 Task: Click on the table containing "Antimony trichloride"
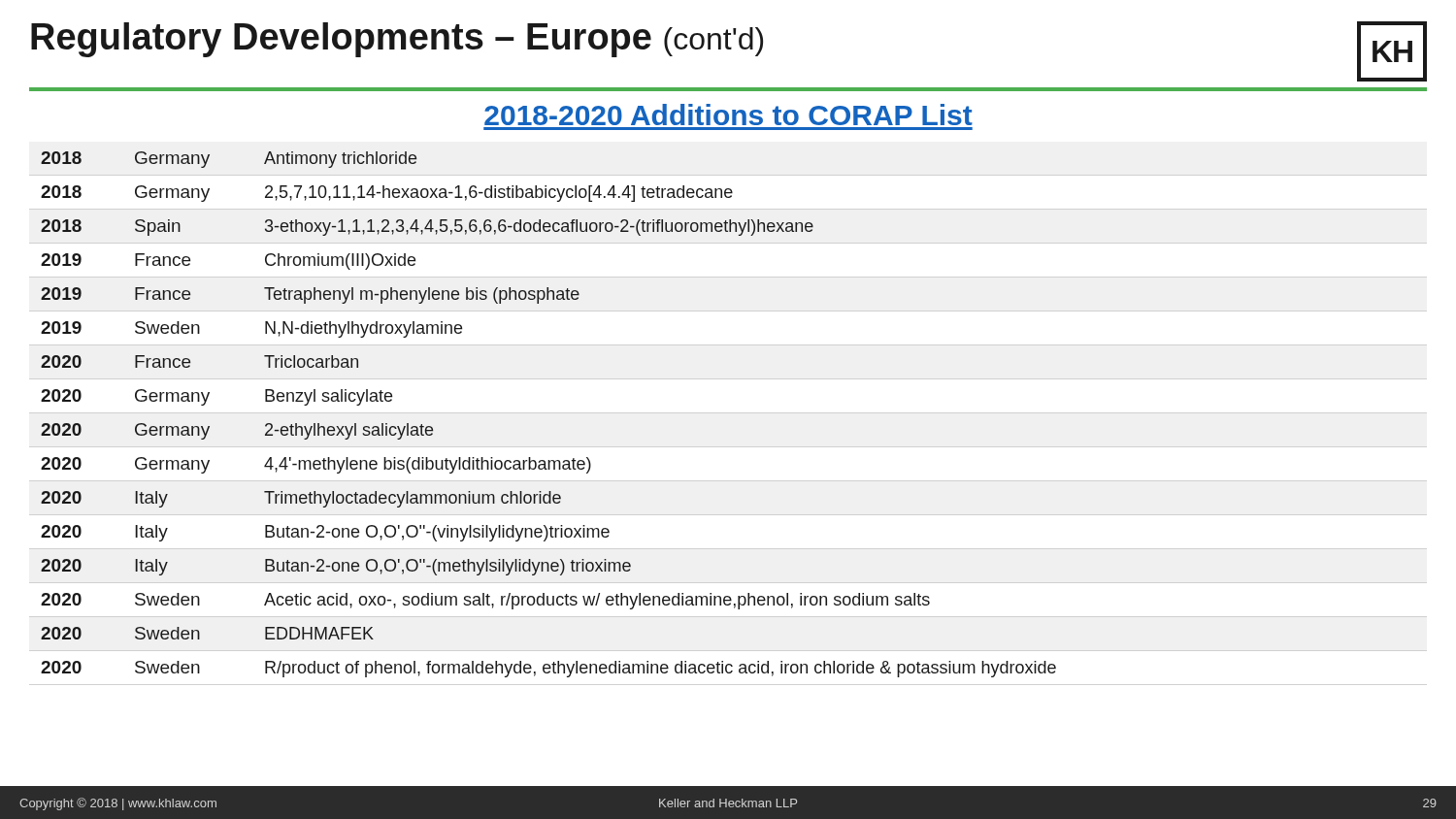pyautogui.click(x=728, y=413)
